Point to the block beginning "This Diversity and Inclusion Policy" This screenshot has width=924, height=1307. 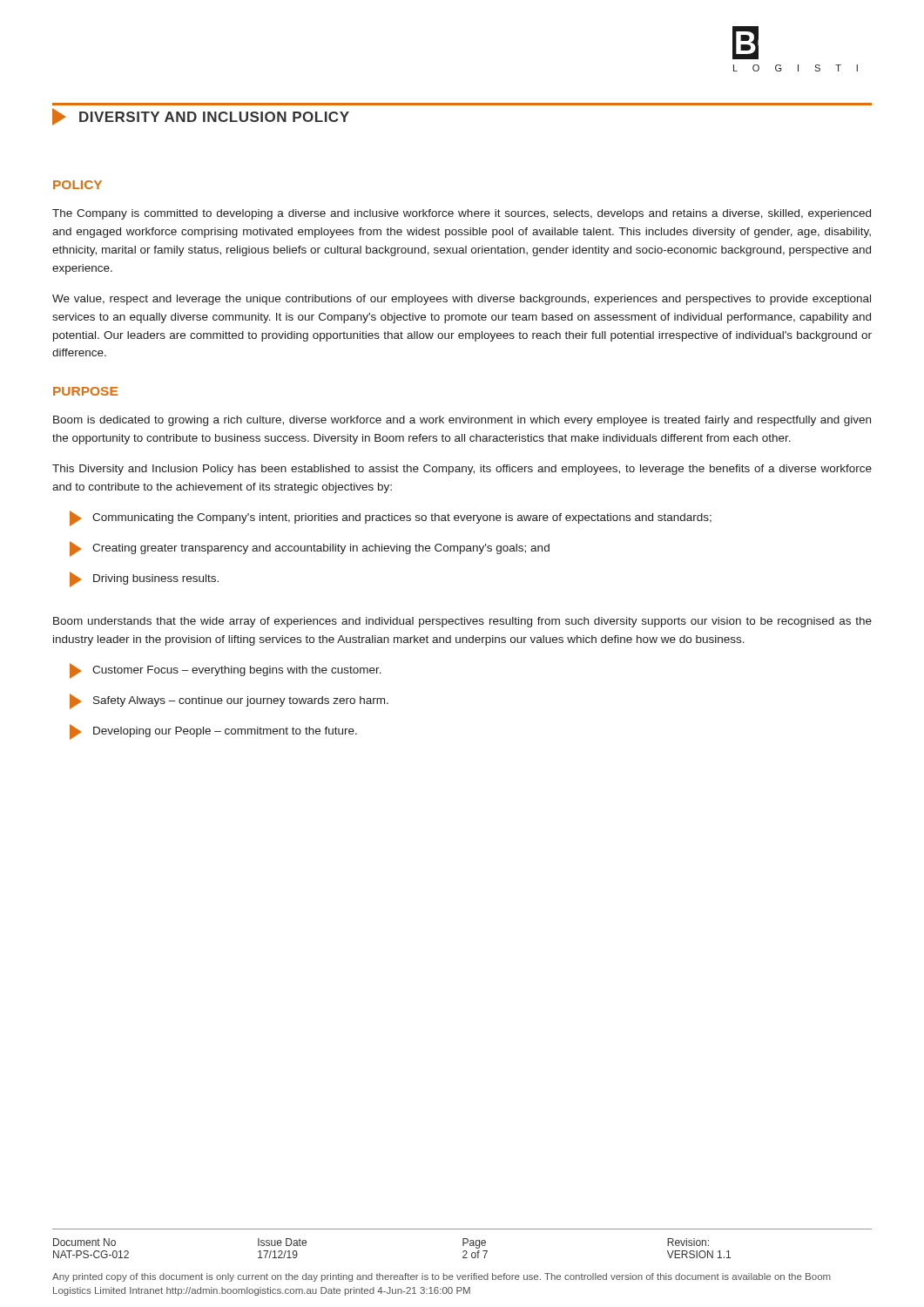pyautogui.click(x=462, y=478)
